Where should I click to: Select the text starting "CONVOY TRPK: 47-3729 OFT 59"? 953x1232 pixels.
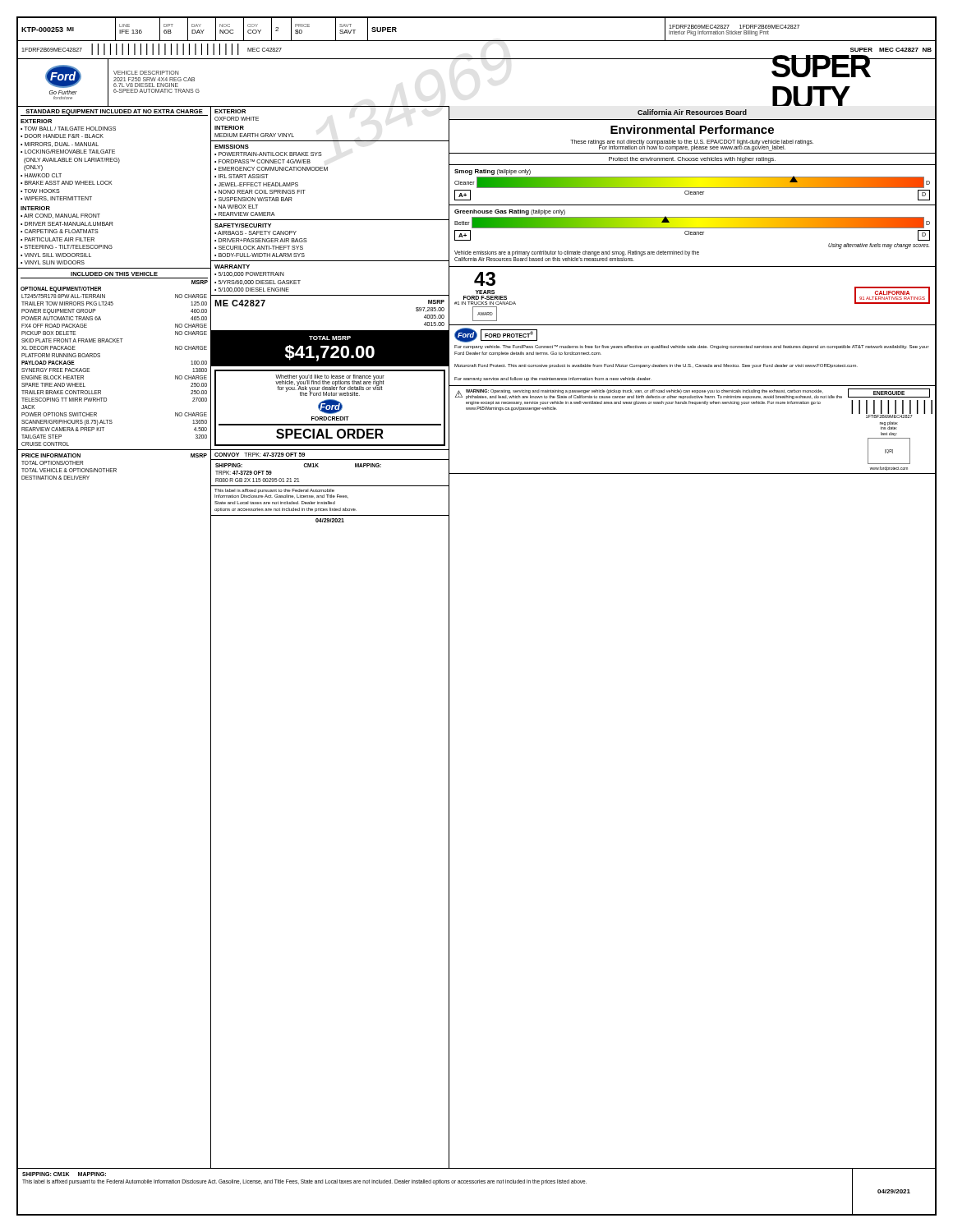tap(260, 454)
